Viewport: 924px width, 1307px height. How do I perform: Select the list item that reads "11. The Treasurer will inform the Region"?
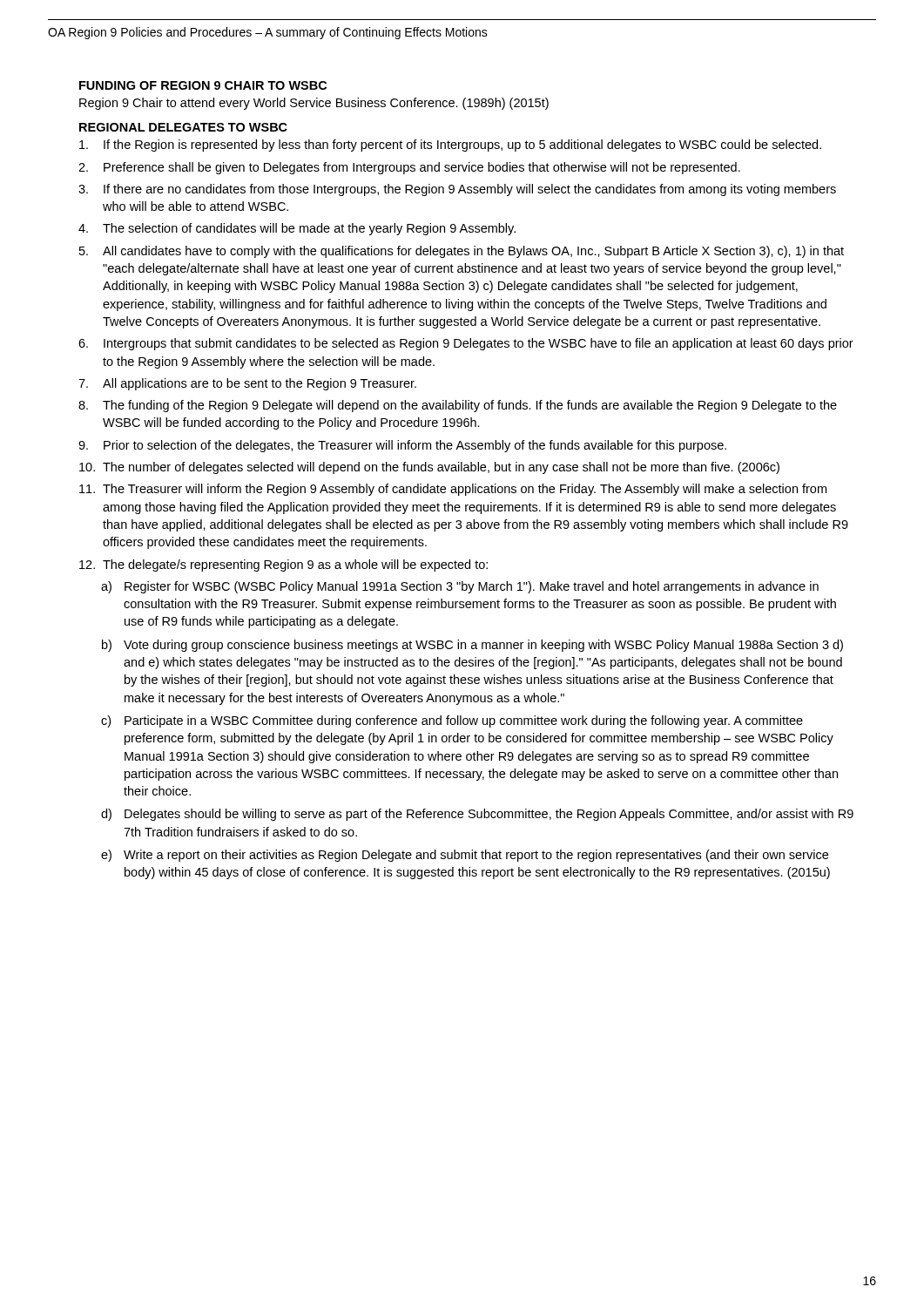pos(469,516)
